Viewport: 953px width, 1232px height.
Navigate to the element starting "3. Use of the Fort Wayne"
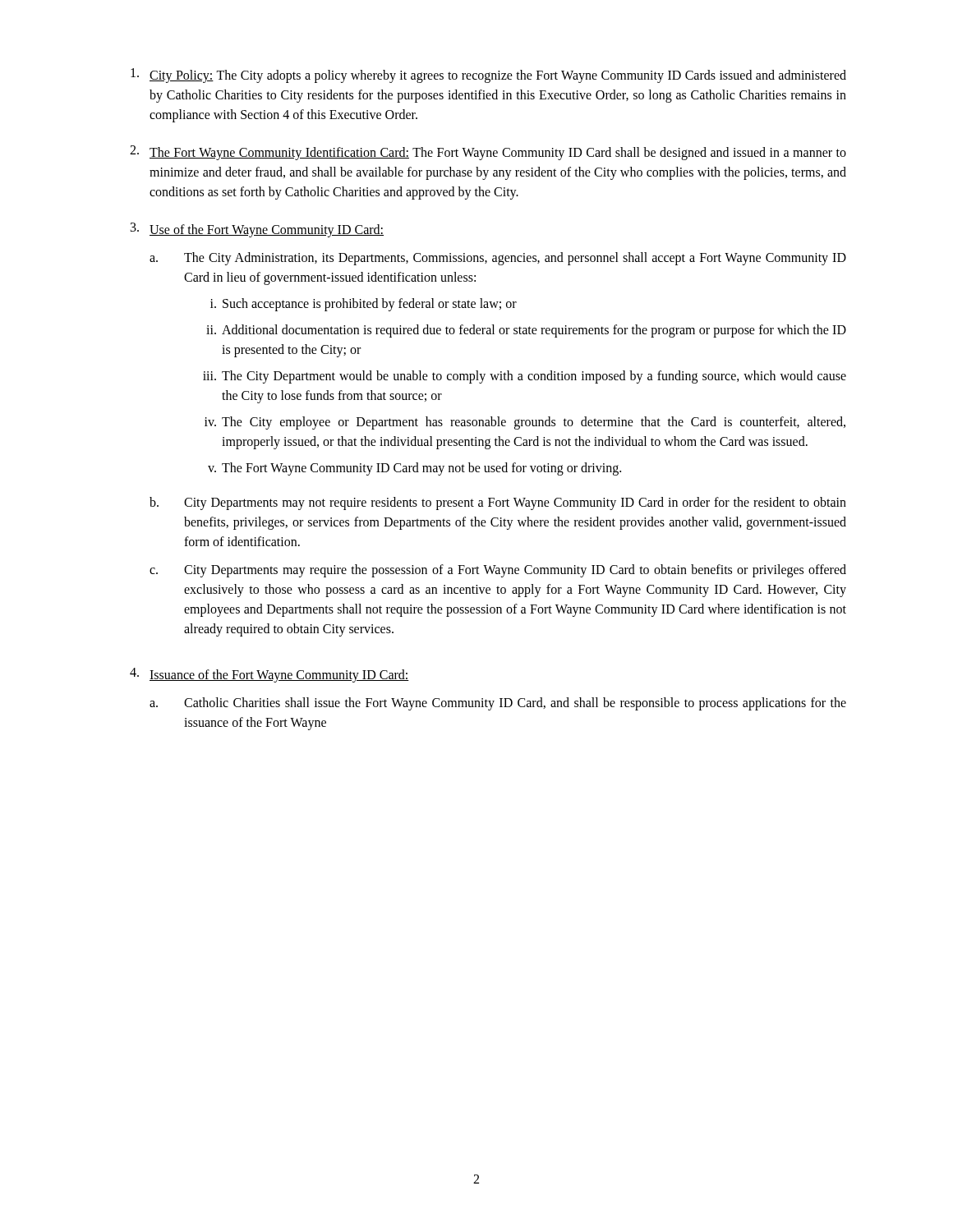476,434
